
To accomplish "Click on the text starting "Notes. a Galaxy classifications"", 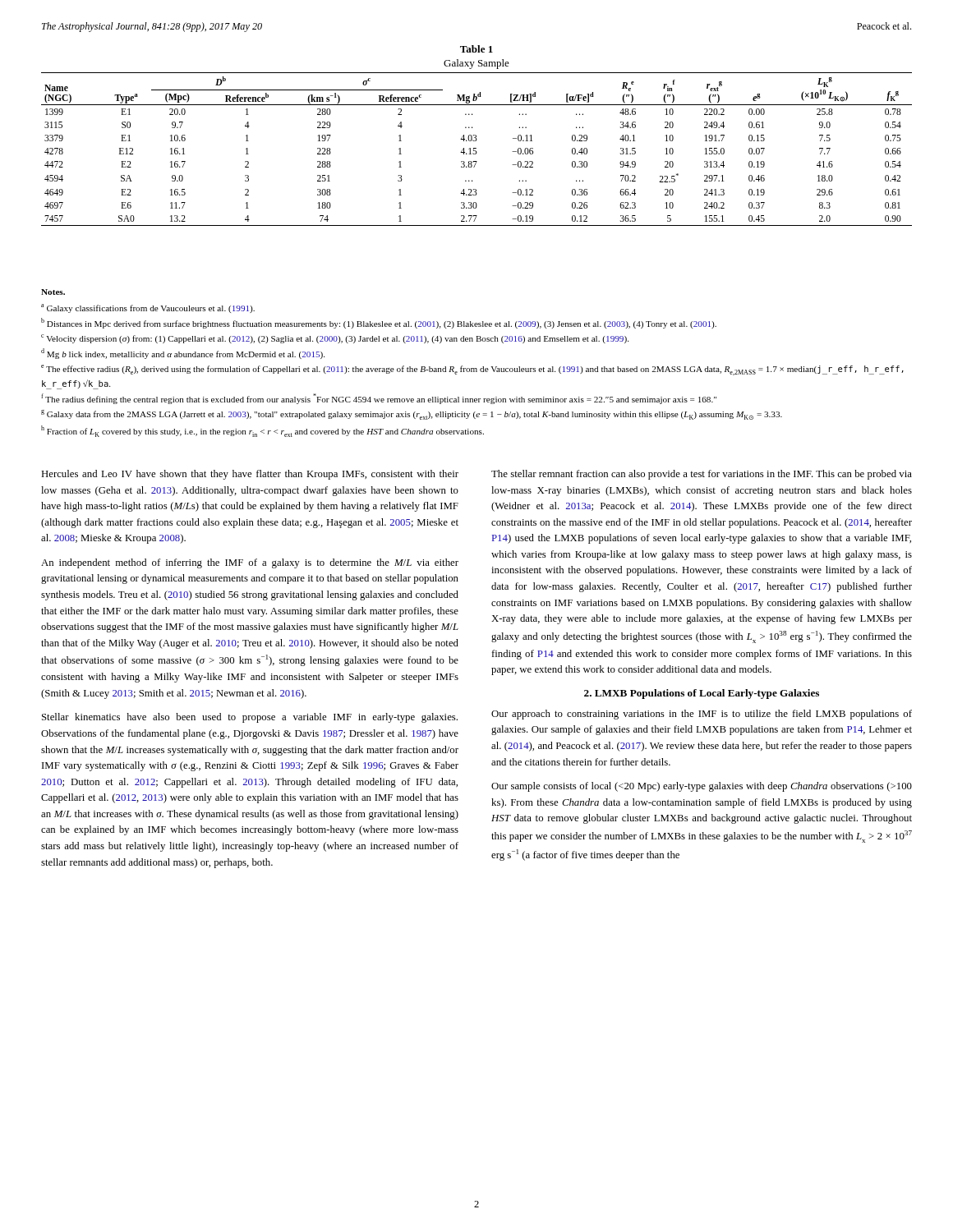I will (476, 363).
